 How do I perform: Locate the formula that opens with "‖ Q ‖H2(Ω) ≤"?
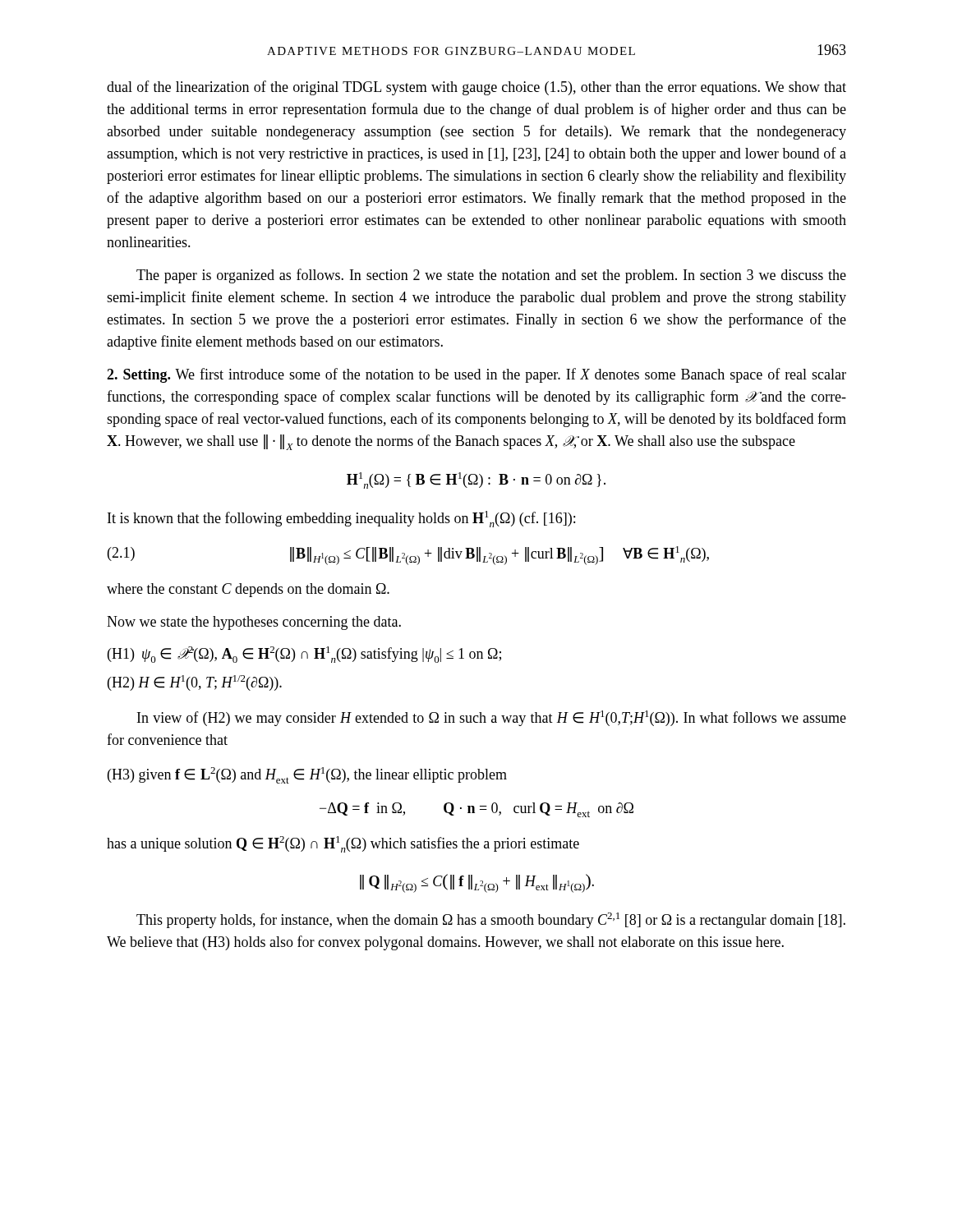coord(476,882)
